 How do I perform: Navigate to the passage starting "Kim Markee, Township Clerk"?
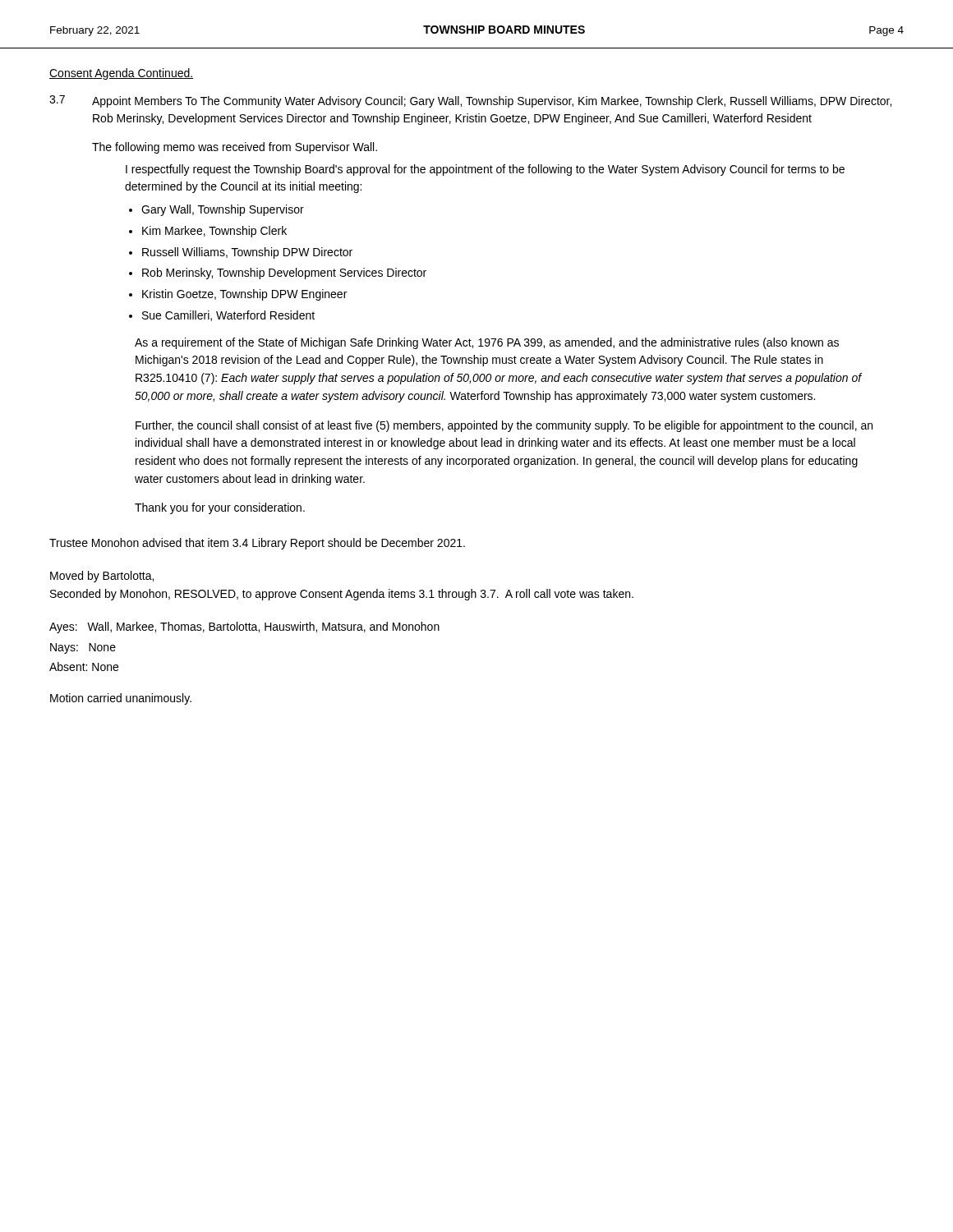pos(214,231)
